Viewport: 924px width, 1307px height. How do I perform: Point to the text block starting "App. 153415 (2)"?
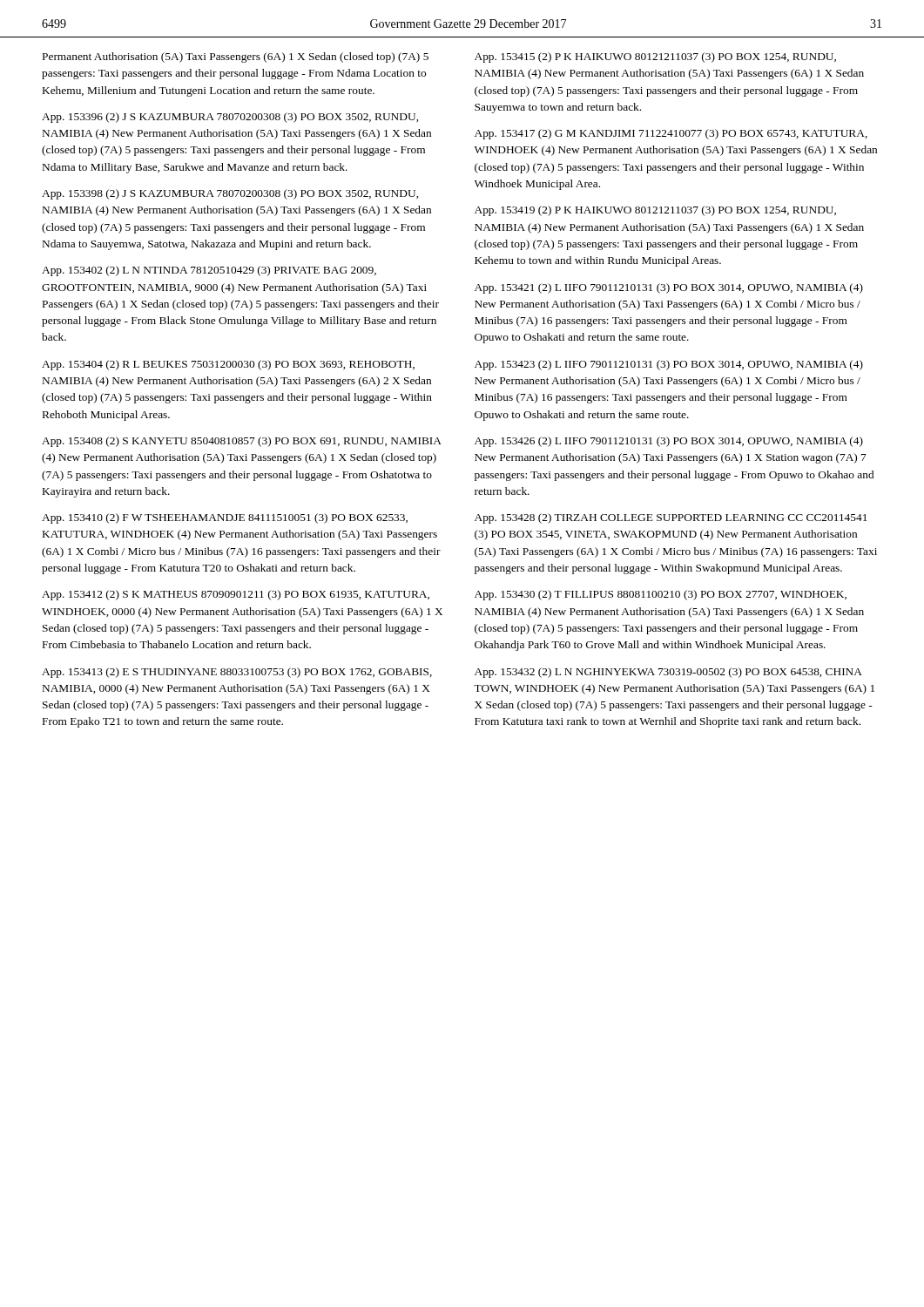(x=669, y=81)
